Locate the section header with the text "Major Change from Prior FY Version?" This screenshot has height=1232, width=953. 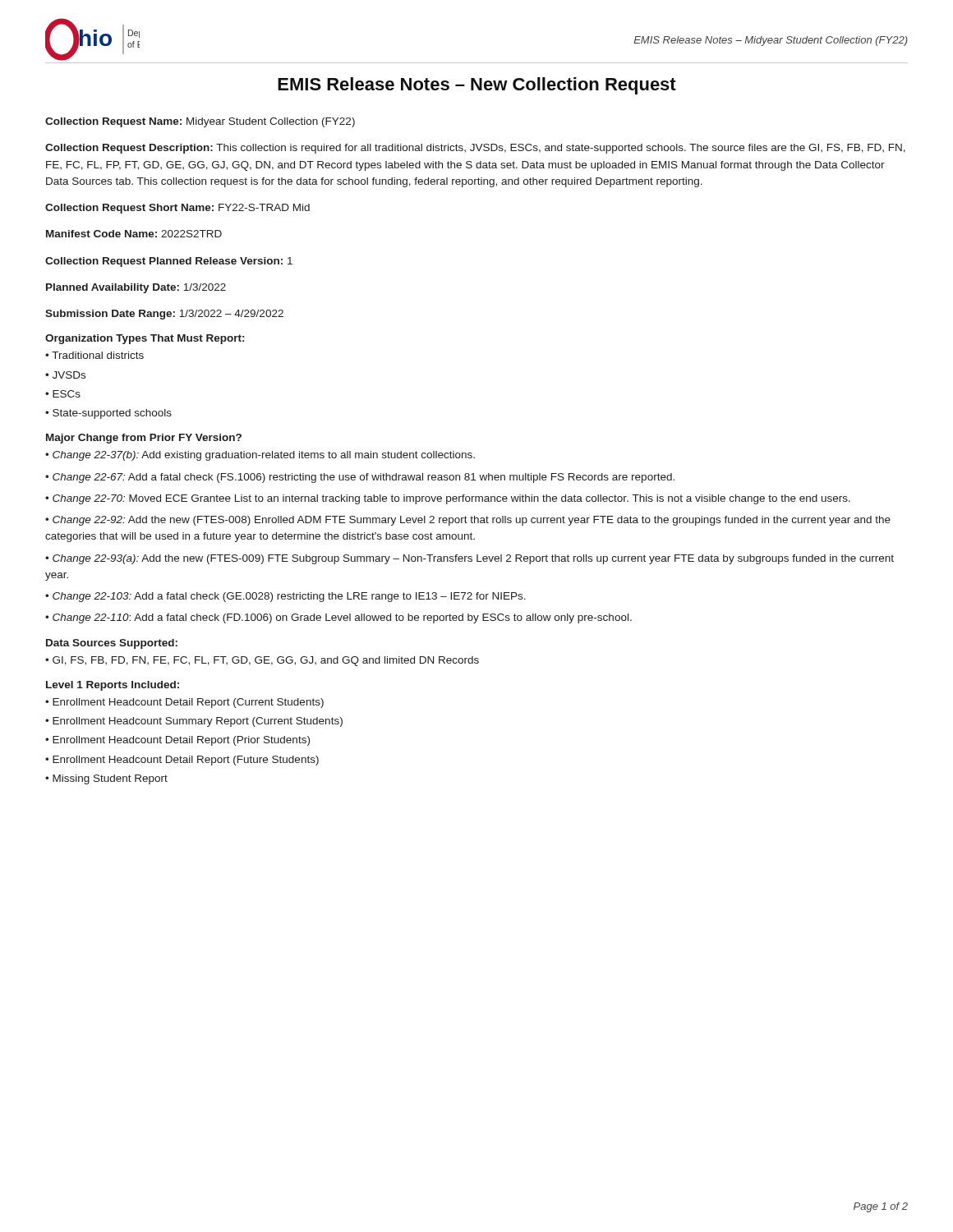[144, 438]
